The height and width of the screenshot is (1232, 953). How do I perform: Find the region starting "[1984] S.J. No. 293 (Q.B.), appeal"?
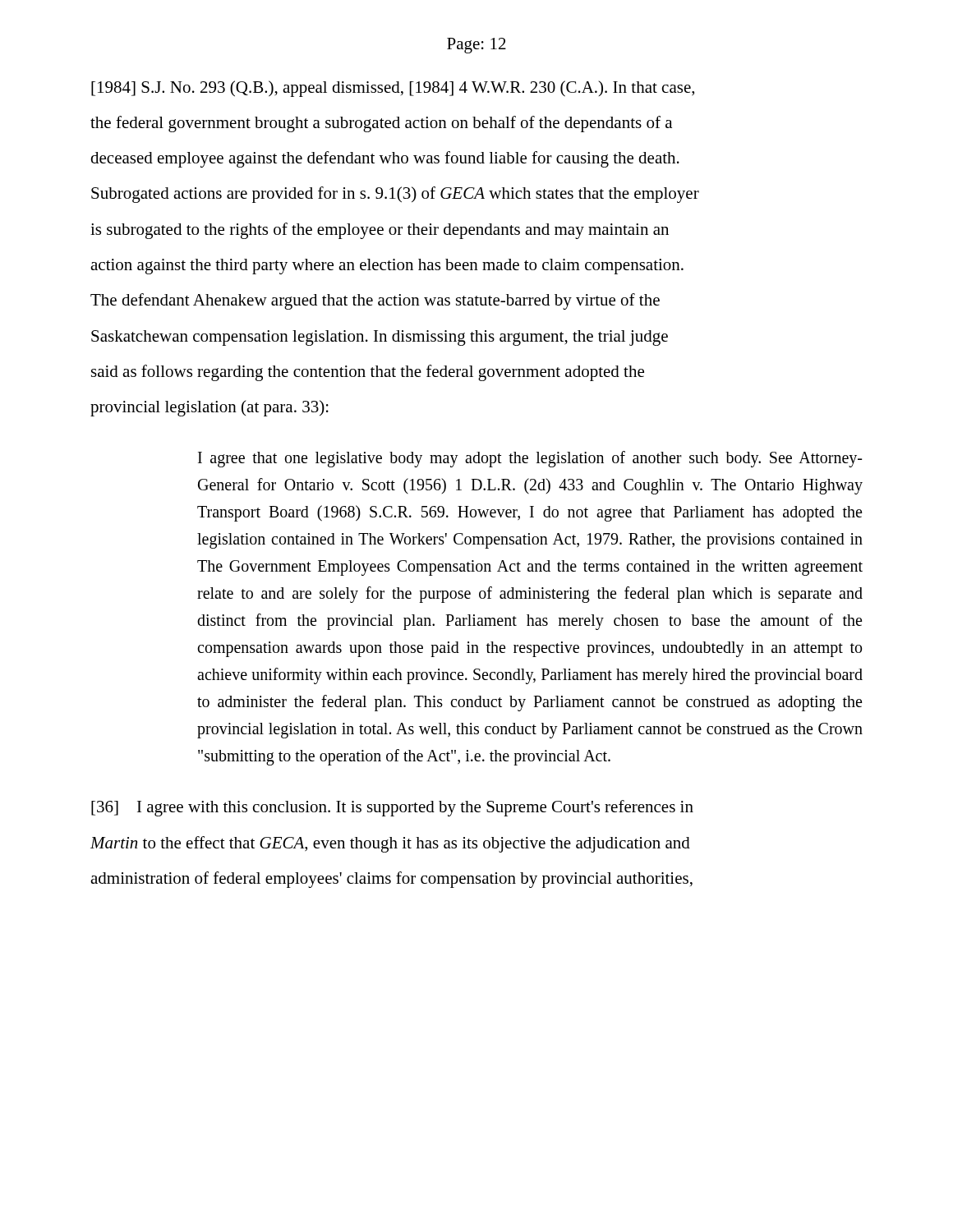click(x=393, y=89)
